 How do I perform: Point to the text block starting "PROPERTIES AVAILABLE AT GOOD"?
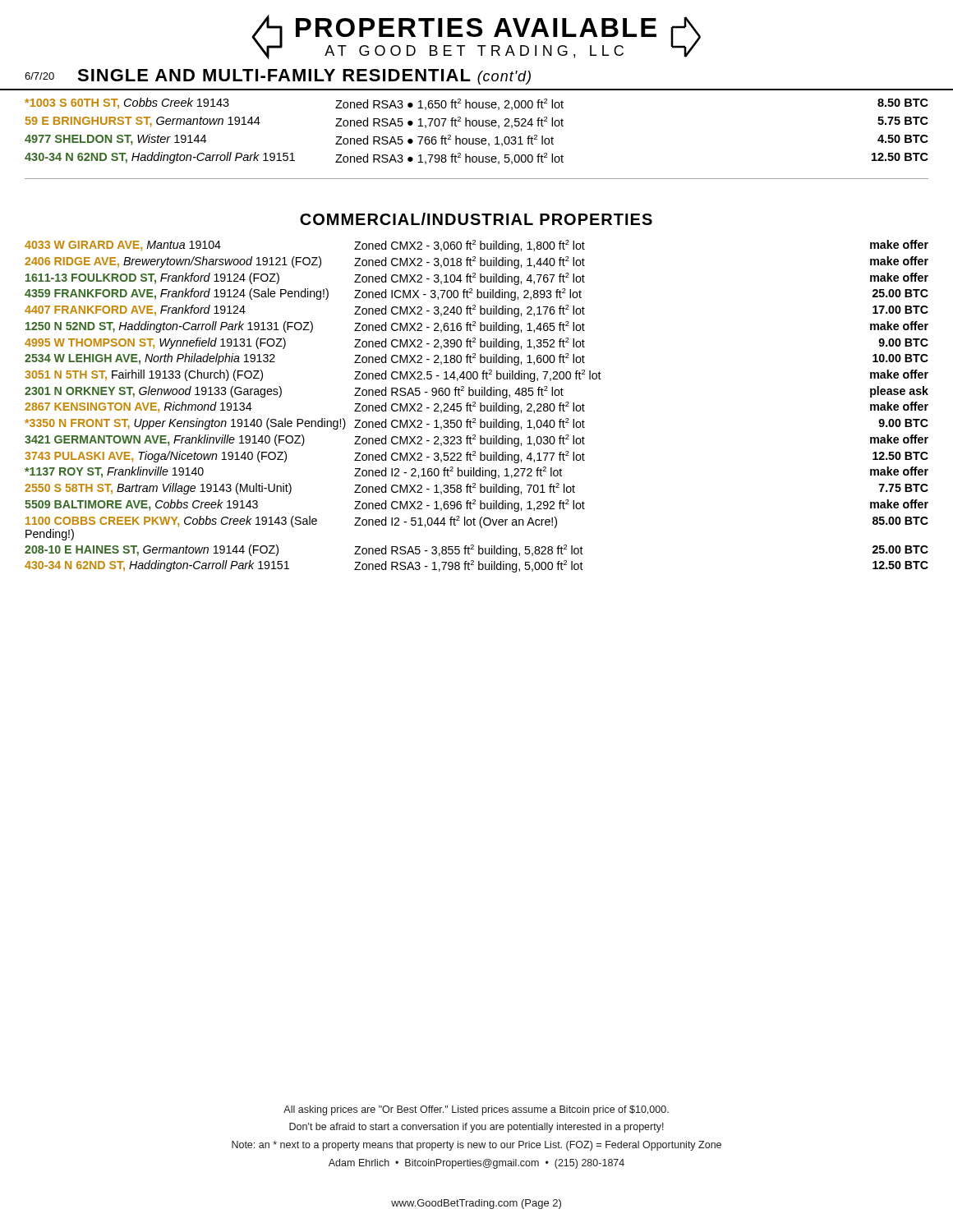(476, 36)
